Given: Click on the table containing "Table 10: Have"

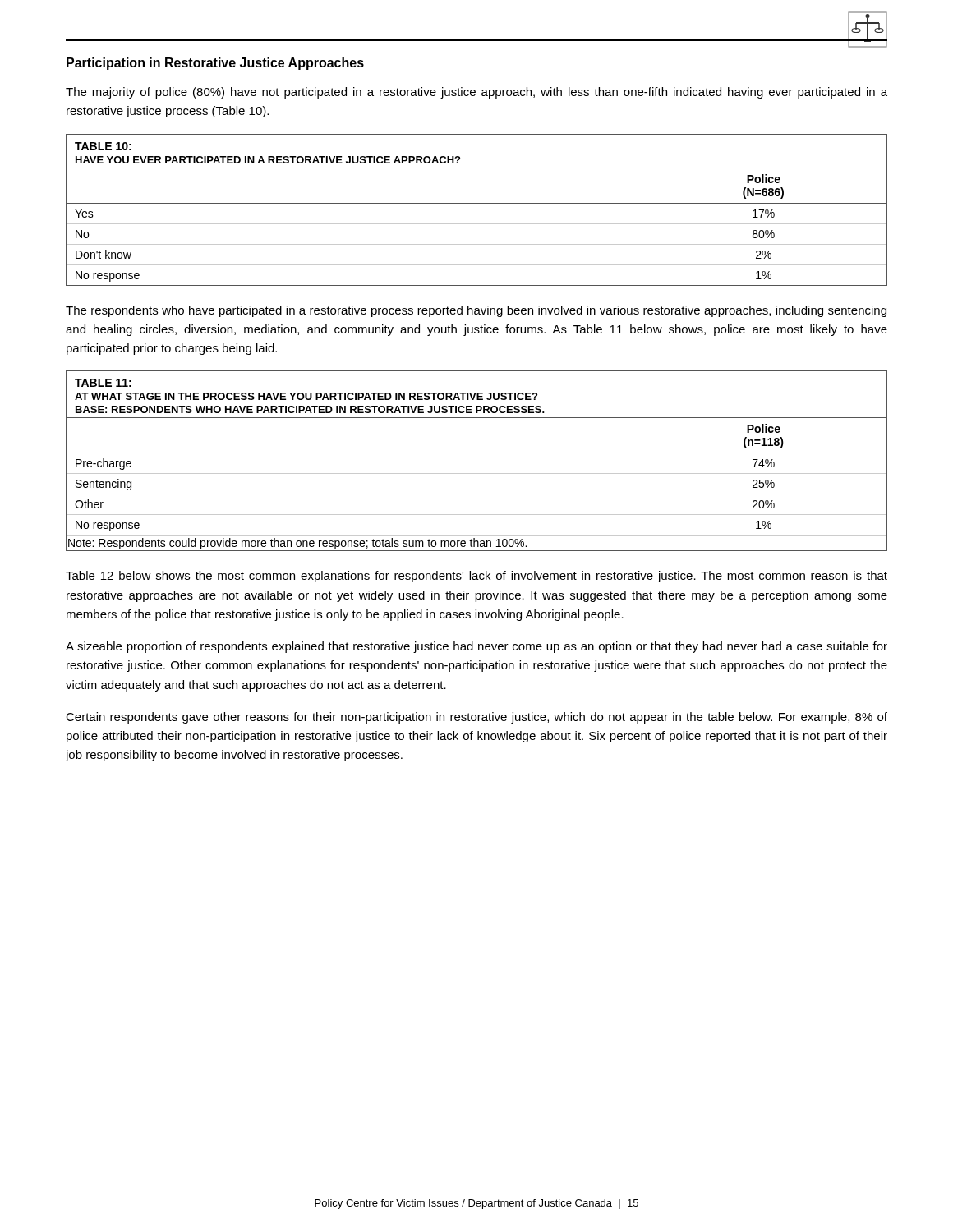Looking at the screenshot, I should 476,209.
